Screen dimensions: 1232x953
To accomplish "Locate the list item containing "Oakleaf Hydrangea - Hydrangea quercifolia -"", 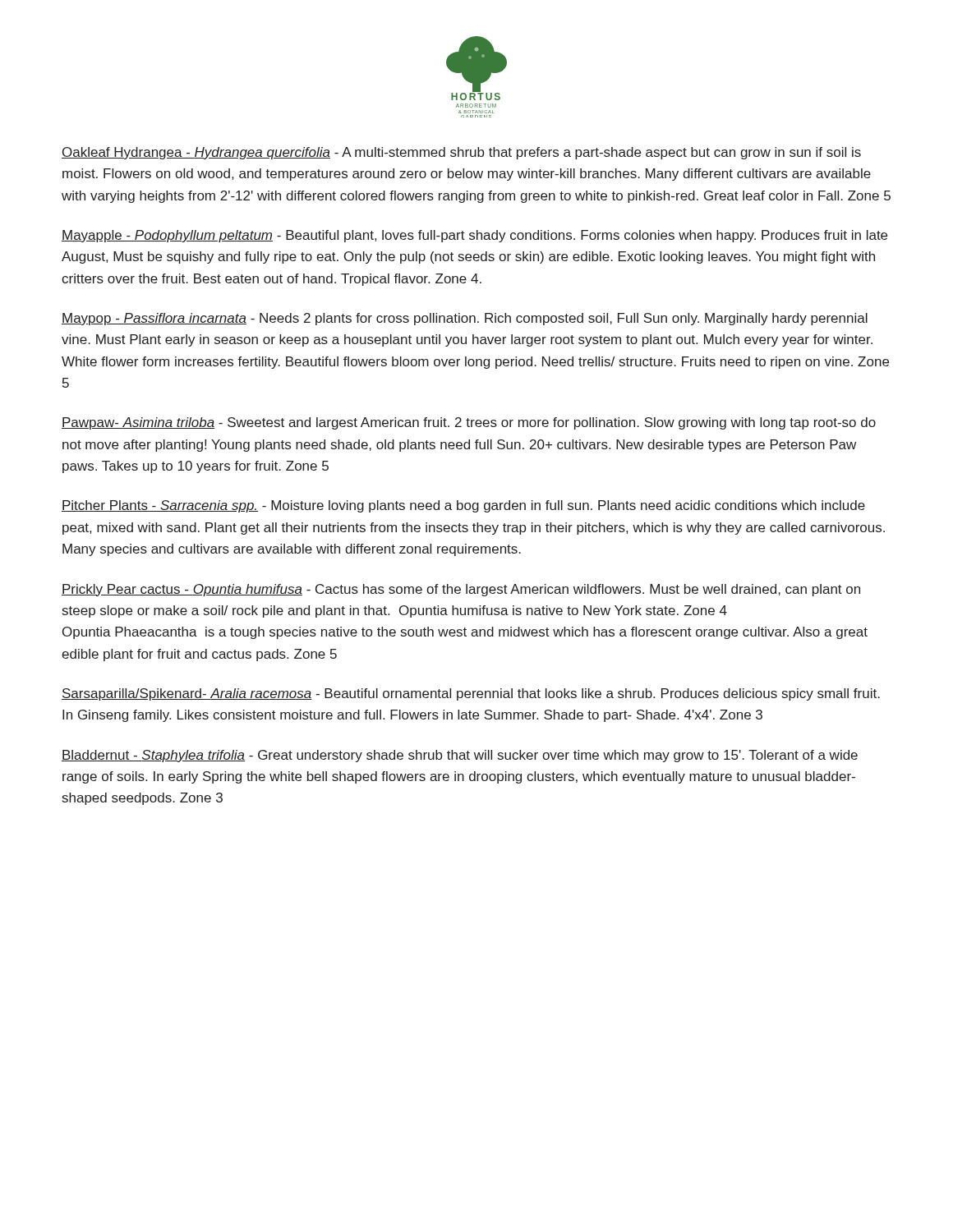I will pos(476,174).
